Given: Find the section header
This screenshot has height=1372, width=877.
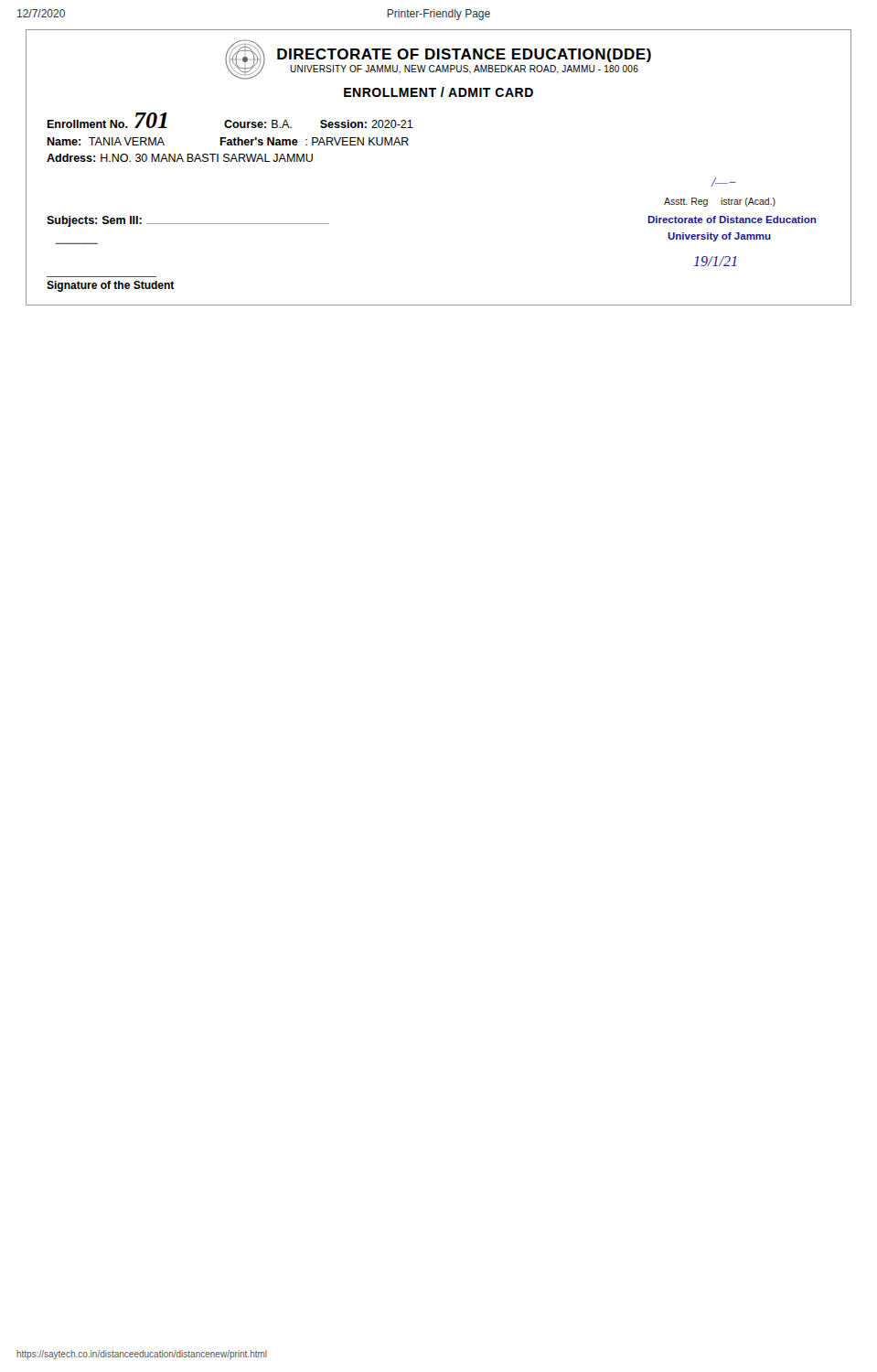Looking at the screenshot, I should tap(438, 92).
